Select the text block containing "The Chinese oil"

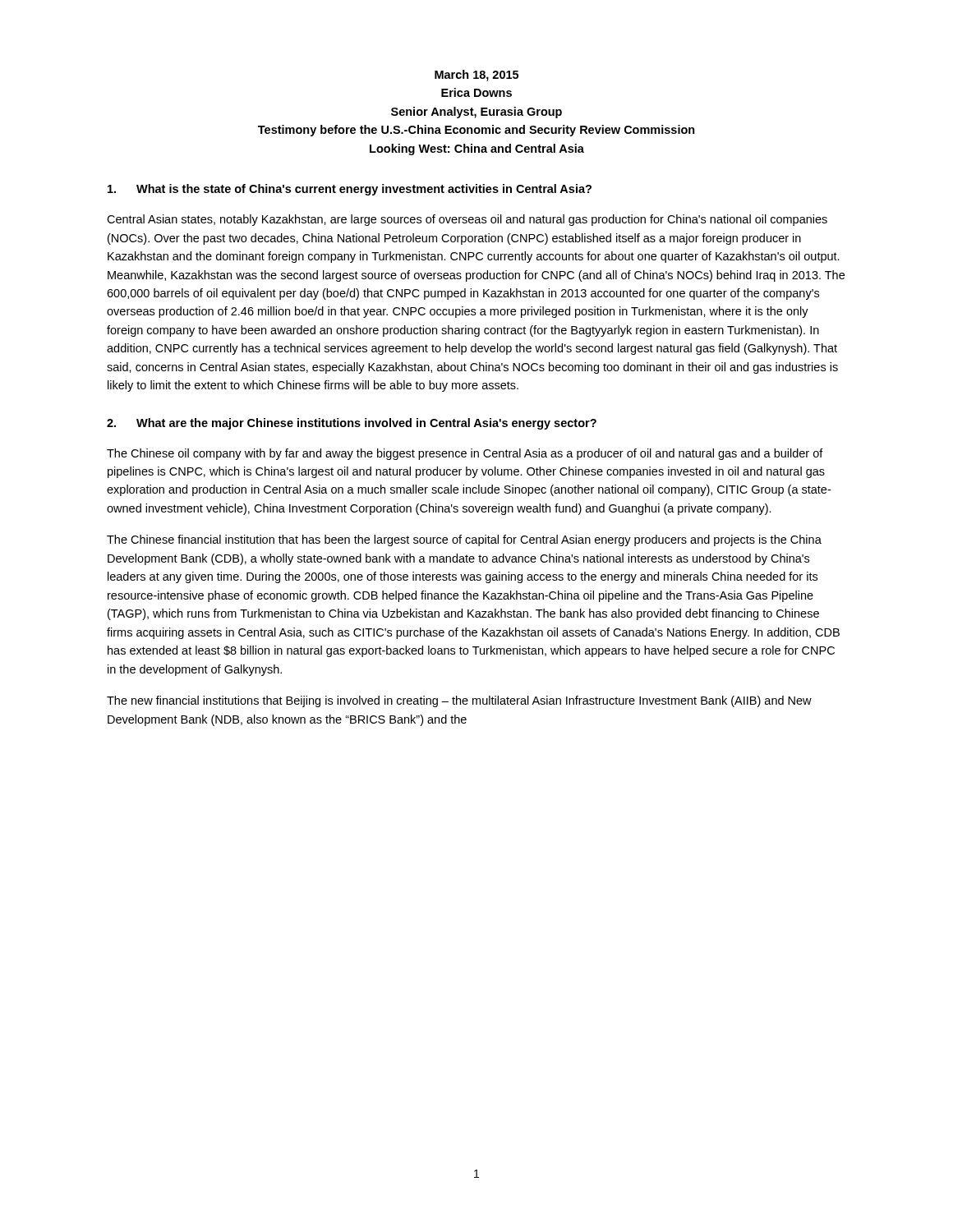[x=469, y=481]
